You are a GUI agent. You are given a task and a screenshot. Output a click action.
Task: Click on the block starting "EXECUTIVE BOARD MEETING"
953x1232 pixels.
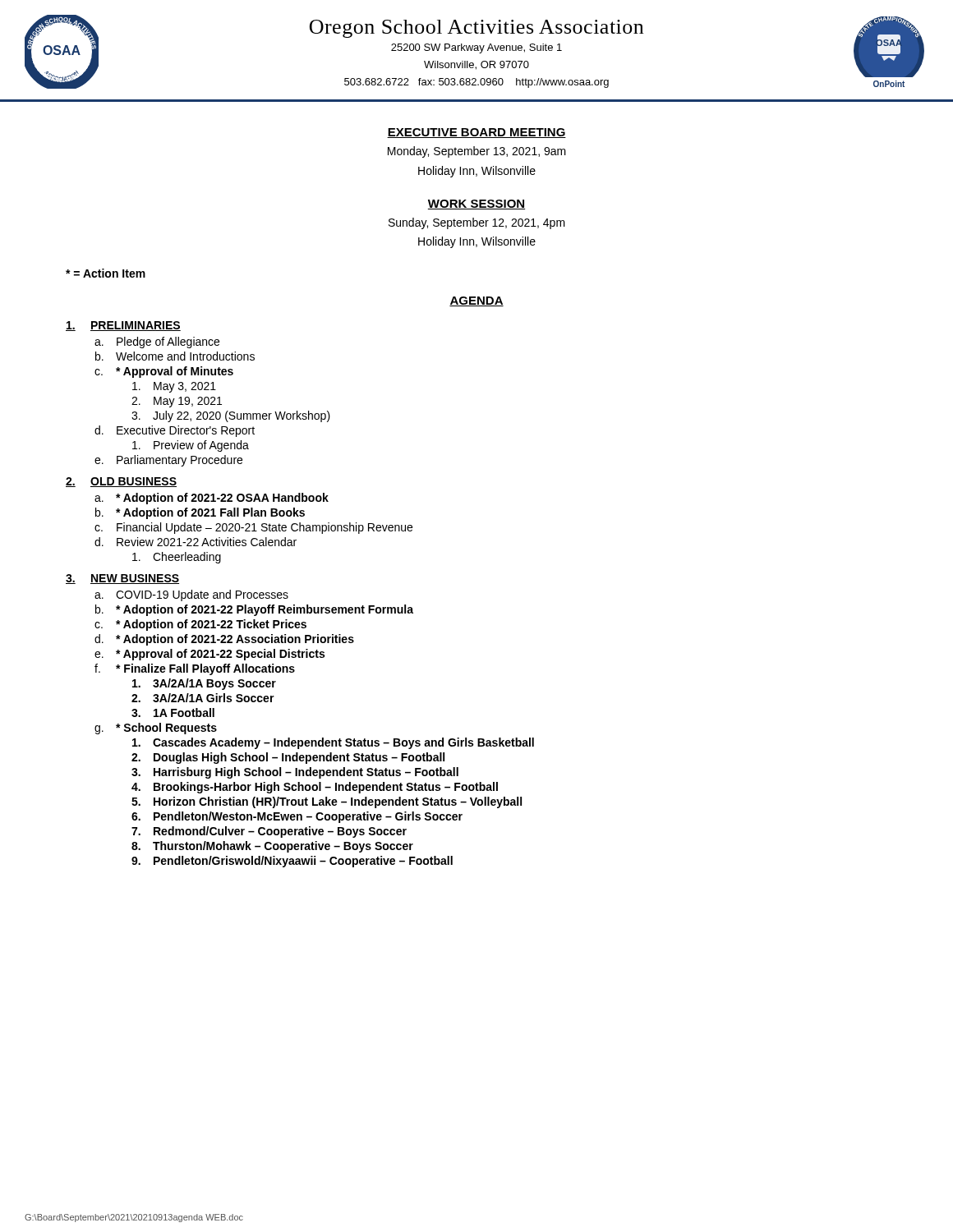coord(476,132)
